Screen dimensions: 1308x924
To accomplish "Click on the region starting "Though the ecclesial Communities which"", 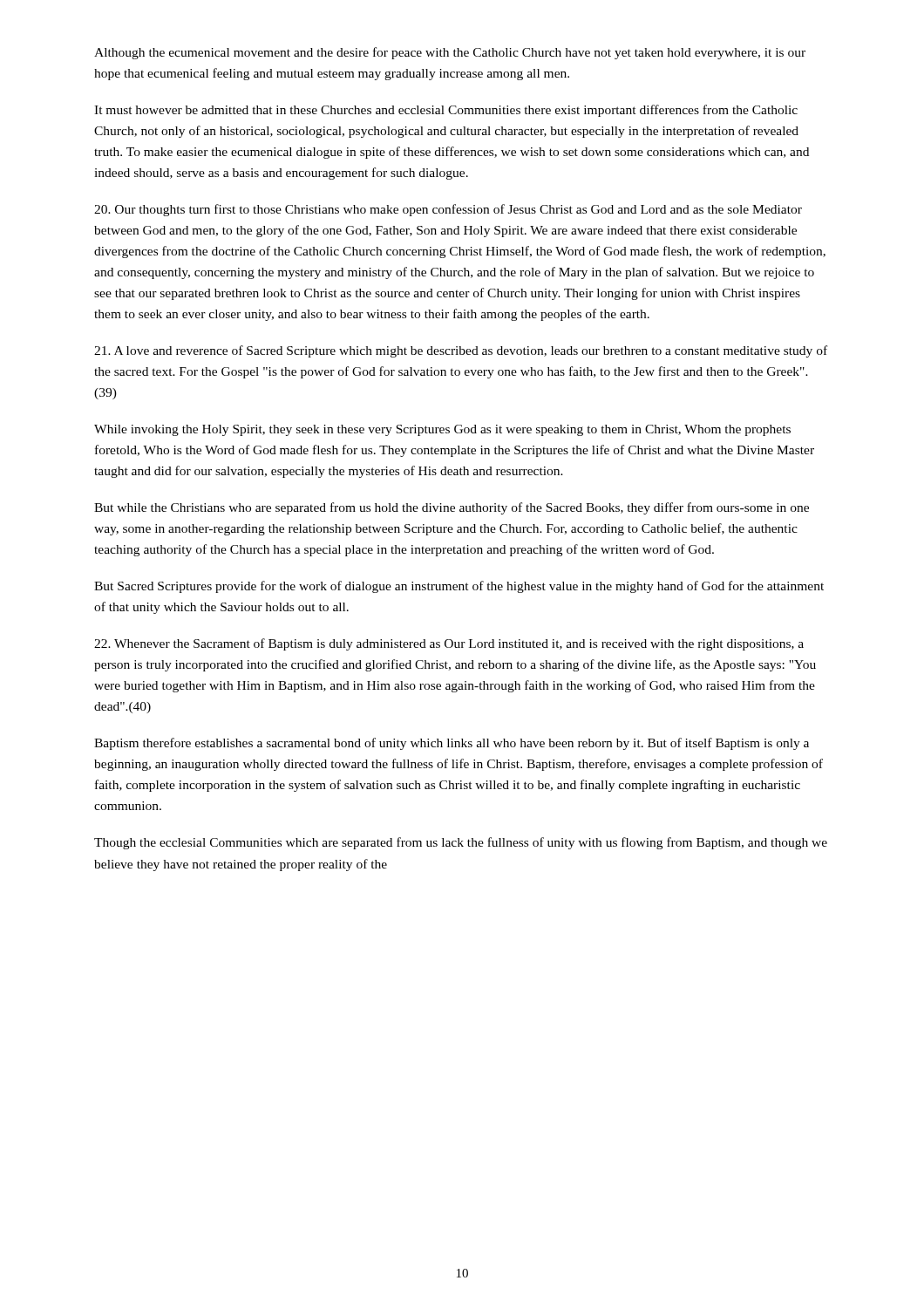I will 461,853.
